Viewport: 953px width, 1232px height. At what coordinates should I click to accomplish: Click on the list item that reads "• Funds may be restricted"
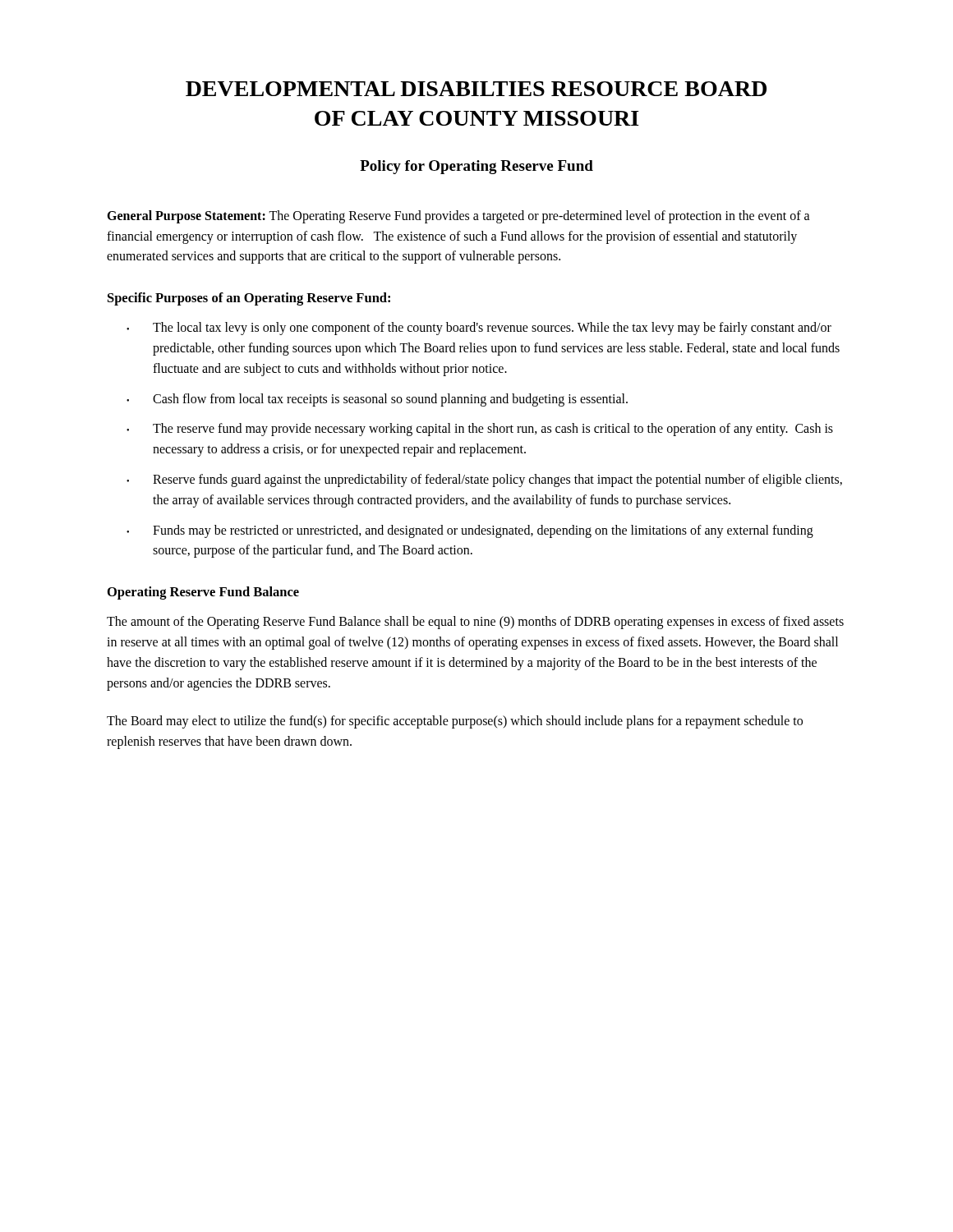486,541
